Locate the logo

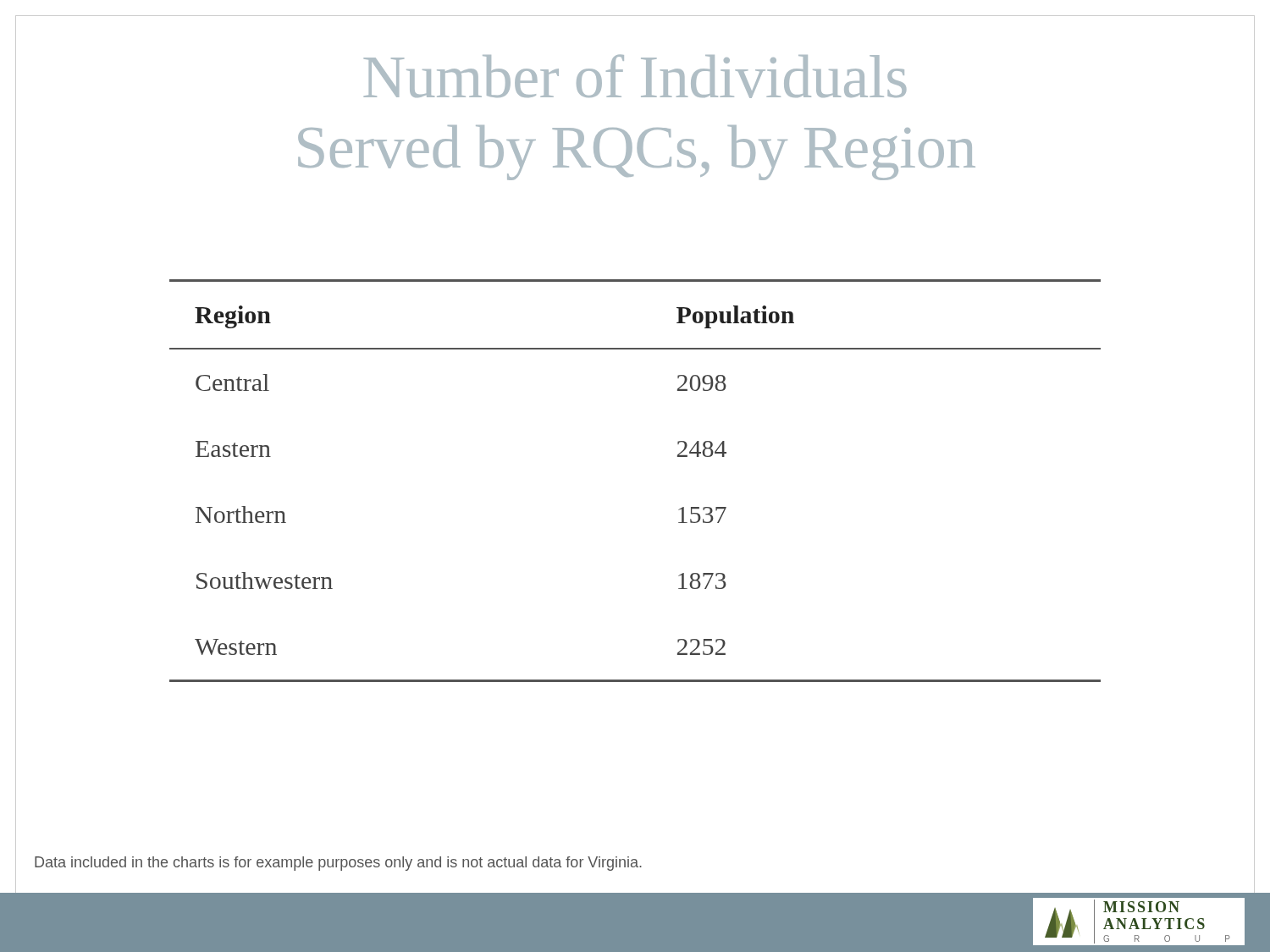point(1139,922)
